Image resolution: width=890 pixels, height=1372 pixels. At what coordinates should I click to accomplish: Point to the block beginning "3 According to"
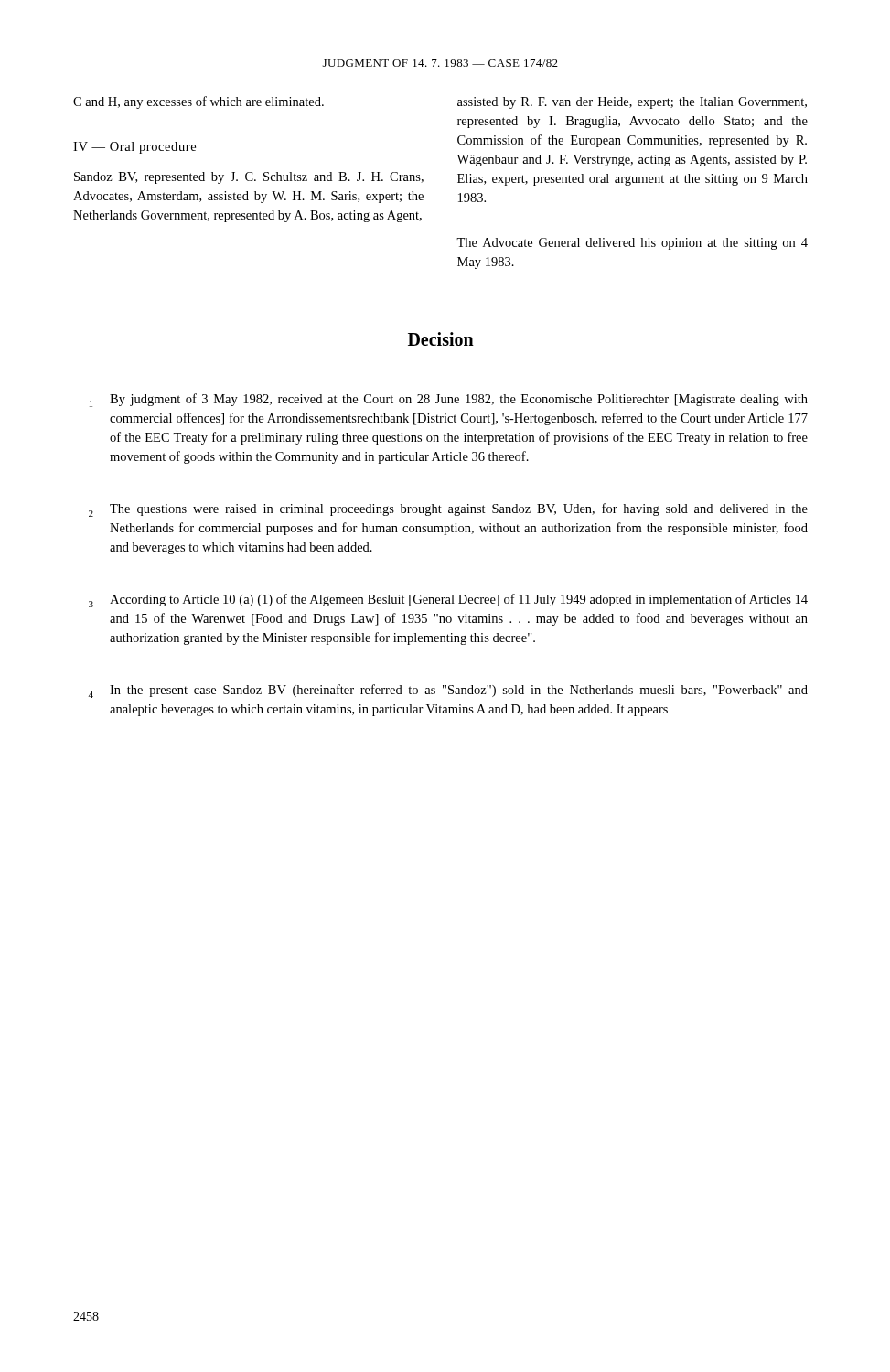[440, 619]
